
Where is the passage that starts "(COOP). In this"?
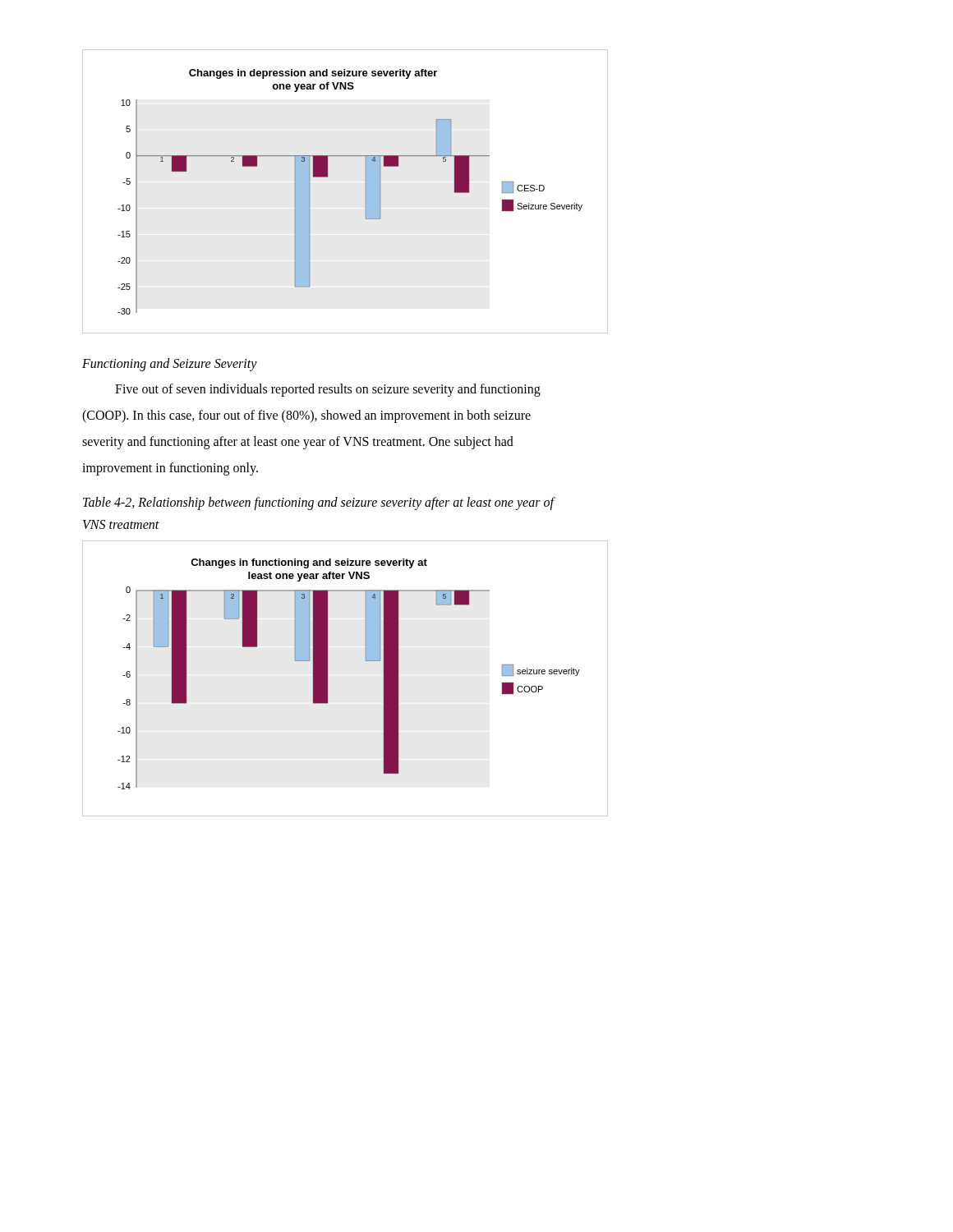(306, 415)
